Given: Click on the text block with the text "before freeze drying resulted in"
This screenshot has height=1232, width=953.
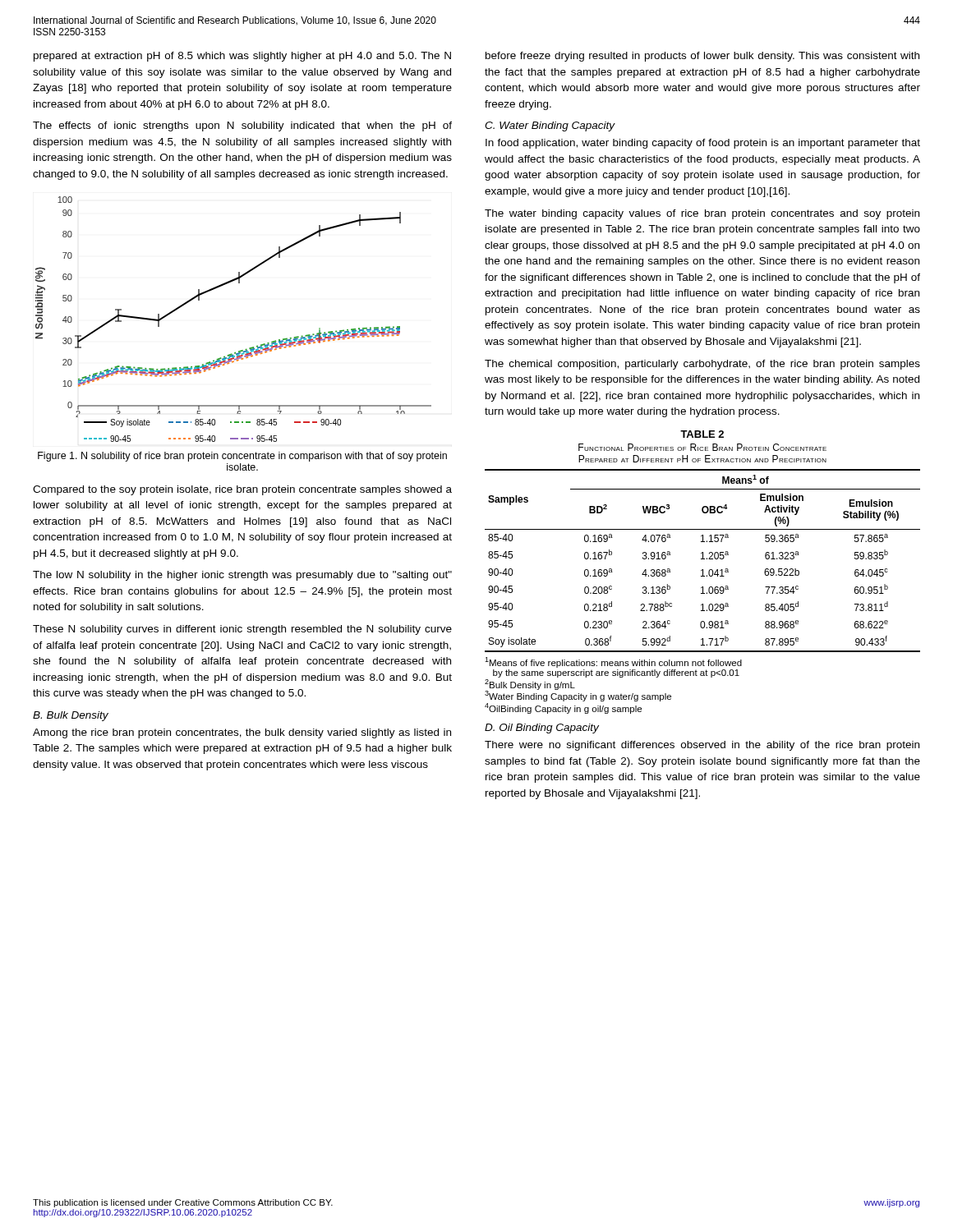Looking at the screenshot, I should tap(702, 80).
